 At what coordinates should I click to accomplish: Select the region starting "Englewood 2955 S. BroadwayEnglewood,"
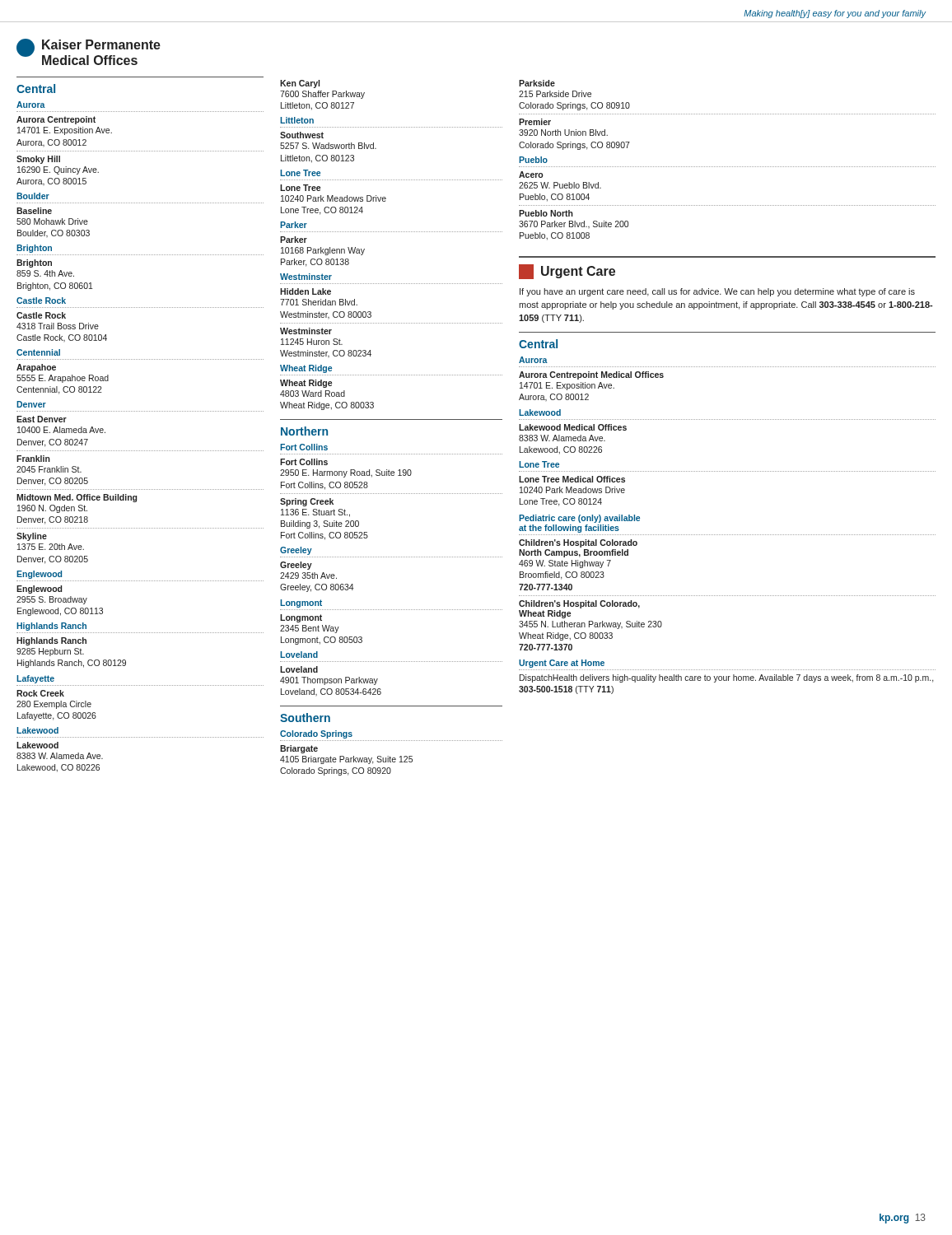tap(39, 590)
